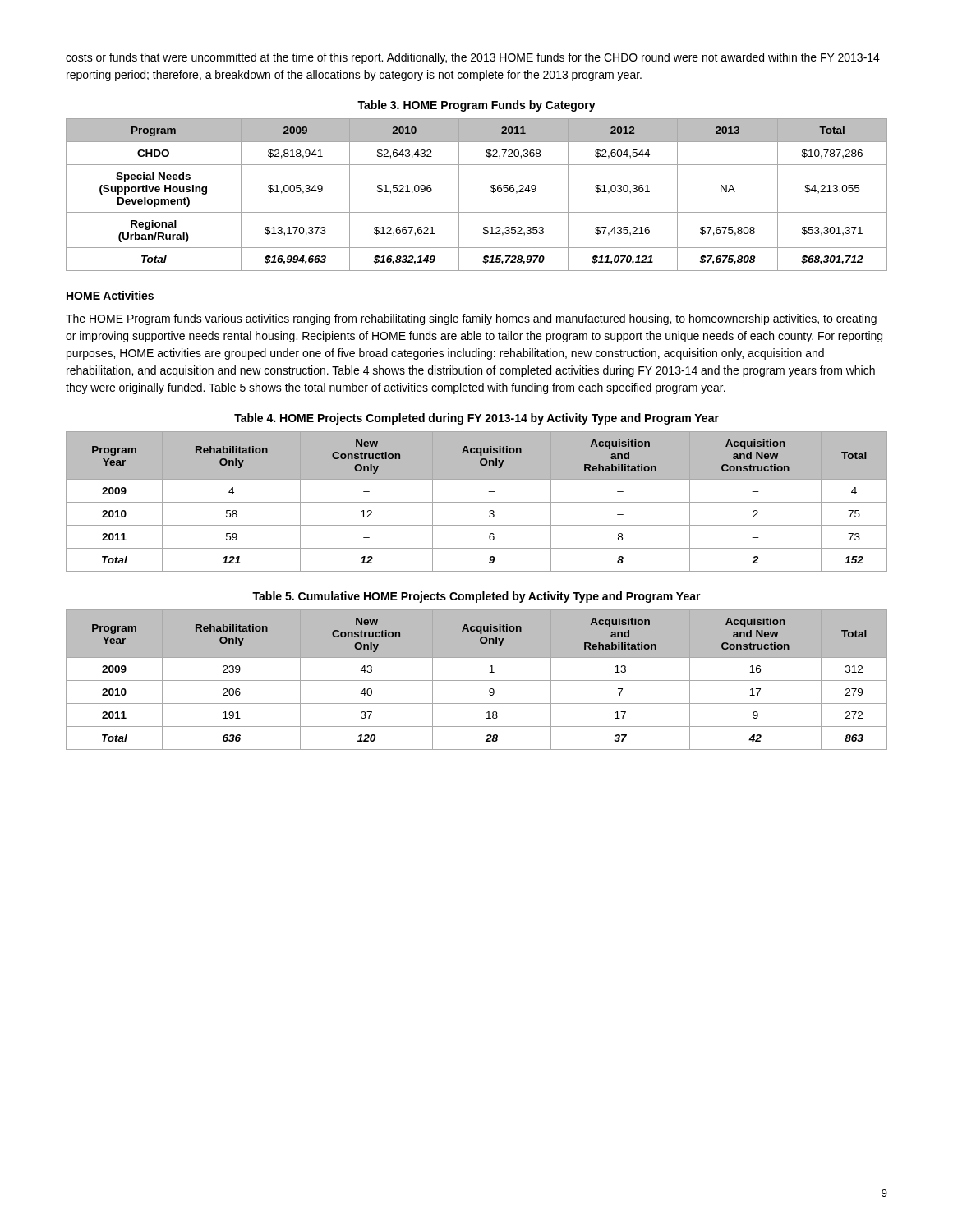Viewport: 953px width, 1232px height.
Task: Click on the element starting "Table 5. Cumulative HOME Projects Completed by Activity"
Action: (476, 596)
